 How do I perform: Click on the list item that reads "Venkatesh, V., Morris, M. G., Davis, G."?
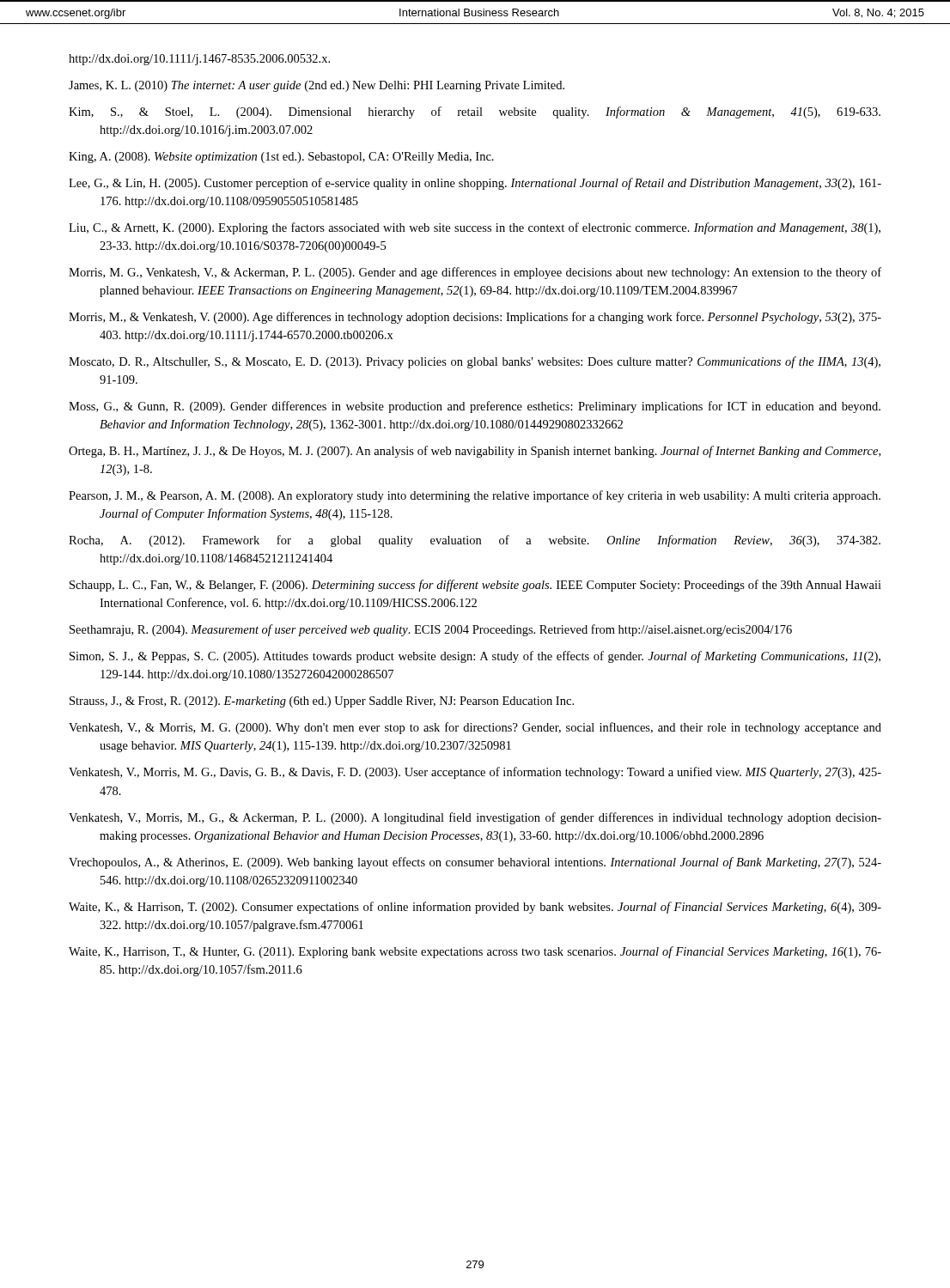[475, 781]
